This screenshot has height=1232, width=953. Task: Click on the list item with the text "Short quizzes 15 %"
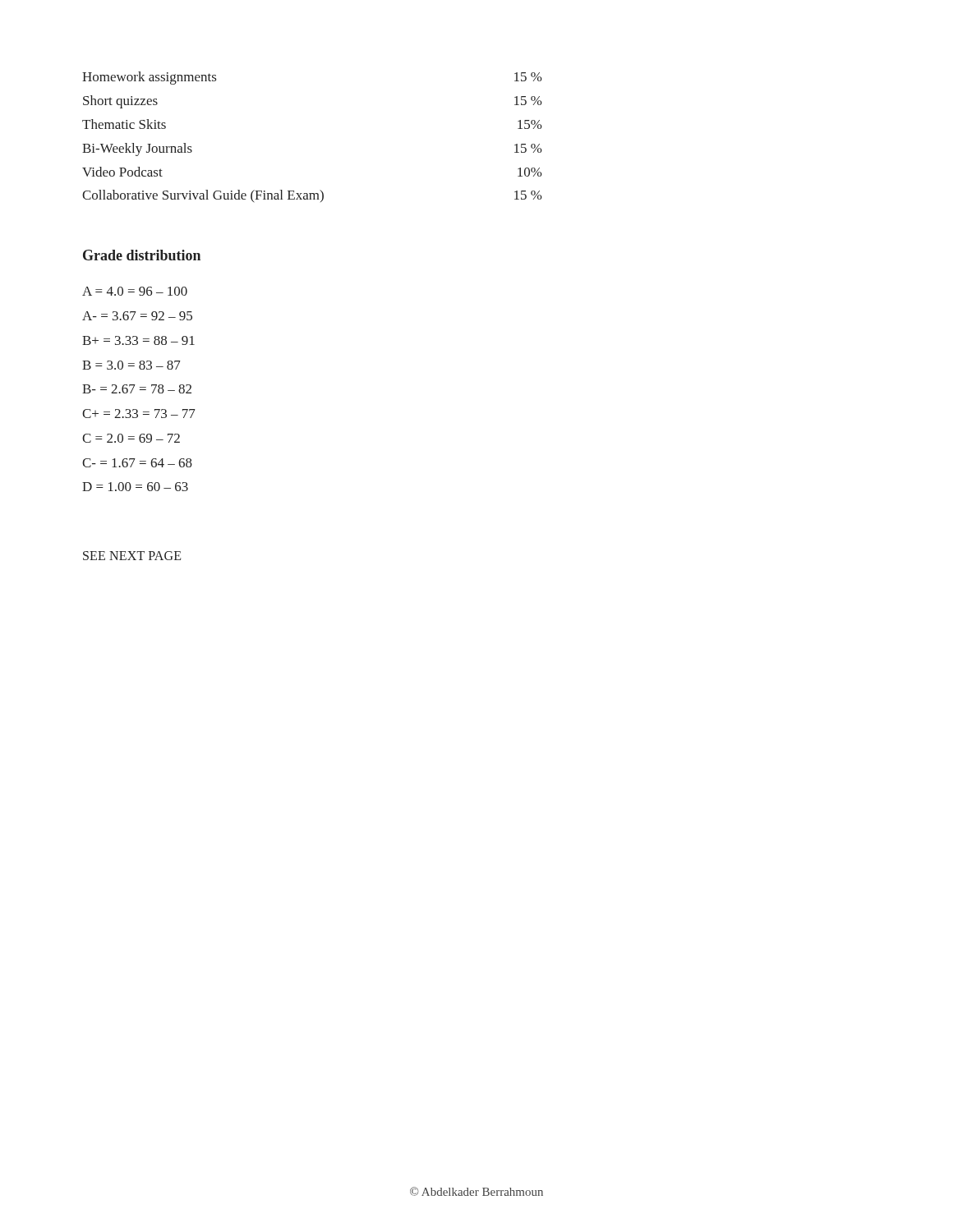pos(118,101)
